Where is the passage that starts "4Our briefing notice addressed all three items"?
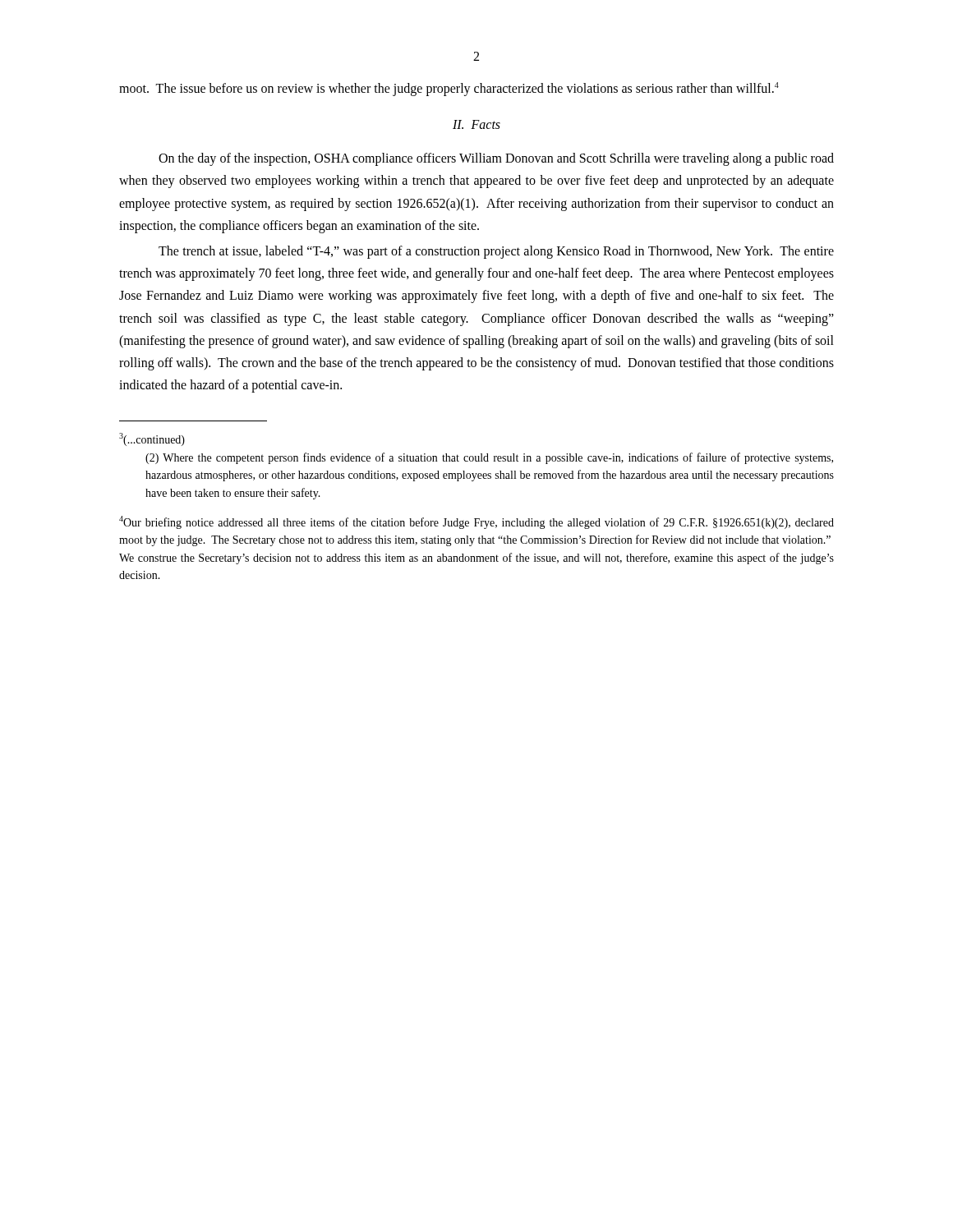Screen dimensions: 1232x953 [x=476, y=548]
